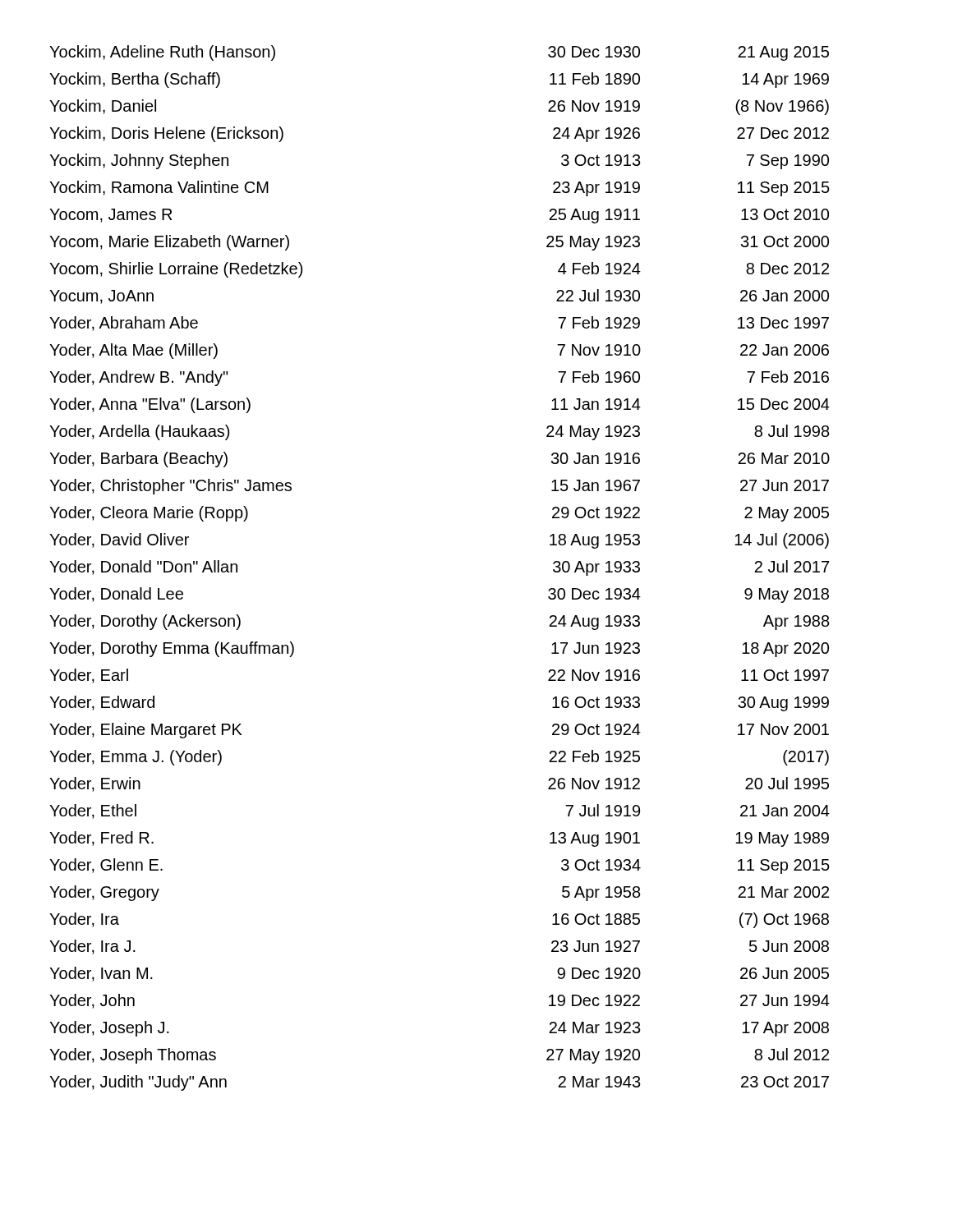Find the list item that reads "Yoder, Emma J. (Yoder) 22 Feb 1925"
Viewport: 953px width, 1232px height.
[x=131, y=758]
